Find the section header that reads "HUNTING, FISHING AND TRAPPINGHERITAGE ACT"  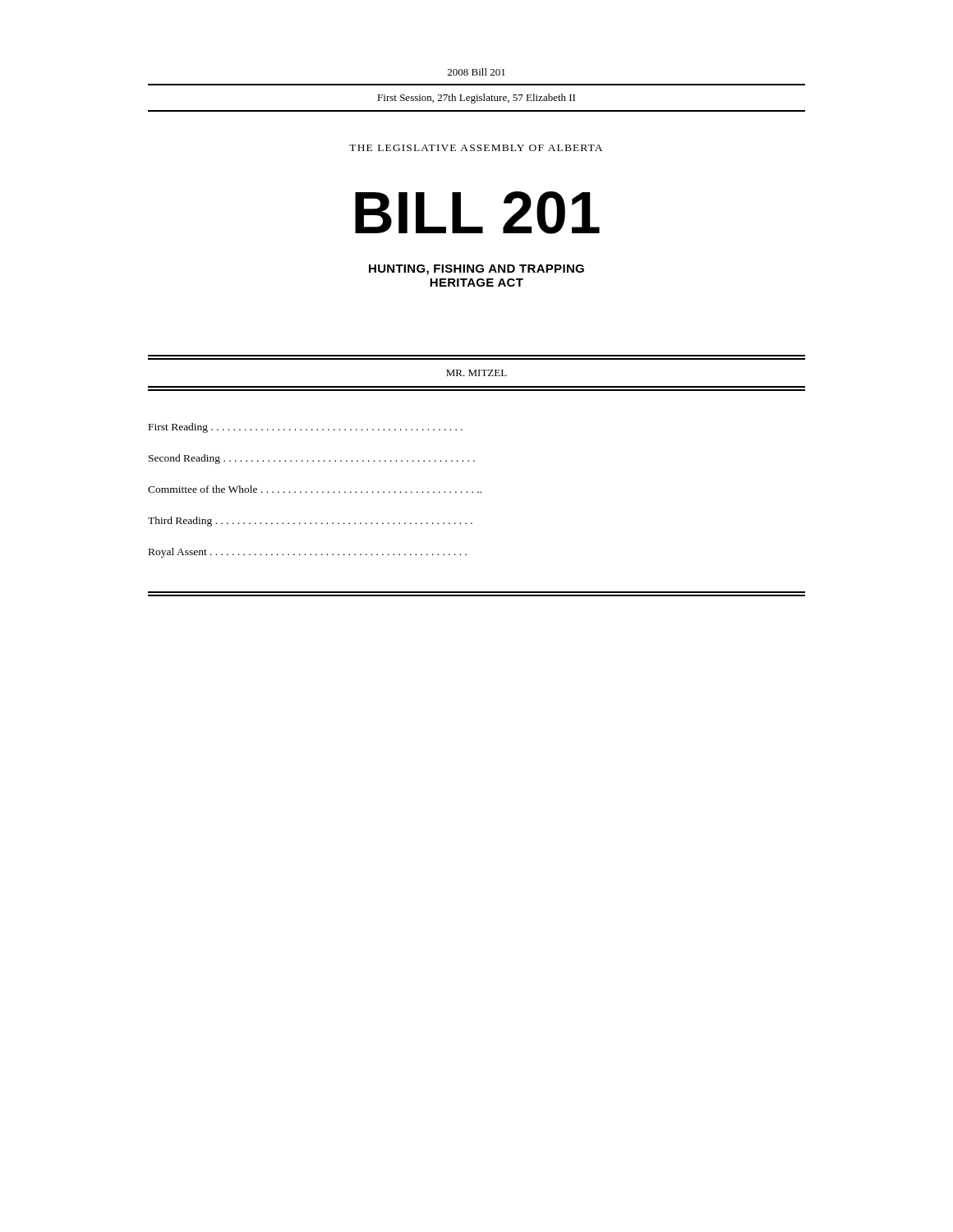coord(476,275)
